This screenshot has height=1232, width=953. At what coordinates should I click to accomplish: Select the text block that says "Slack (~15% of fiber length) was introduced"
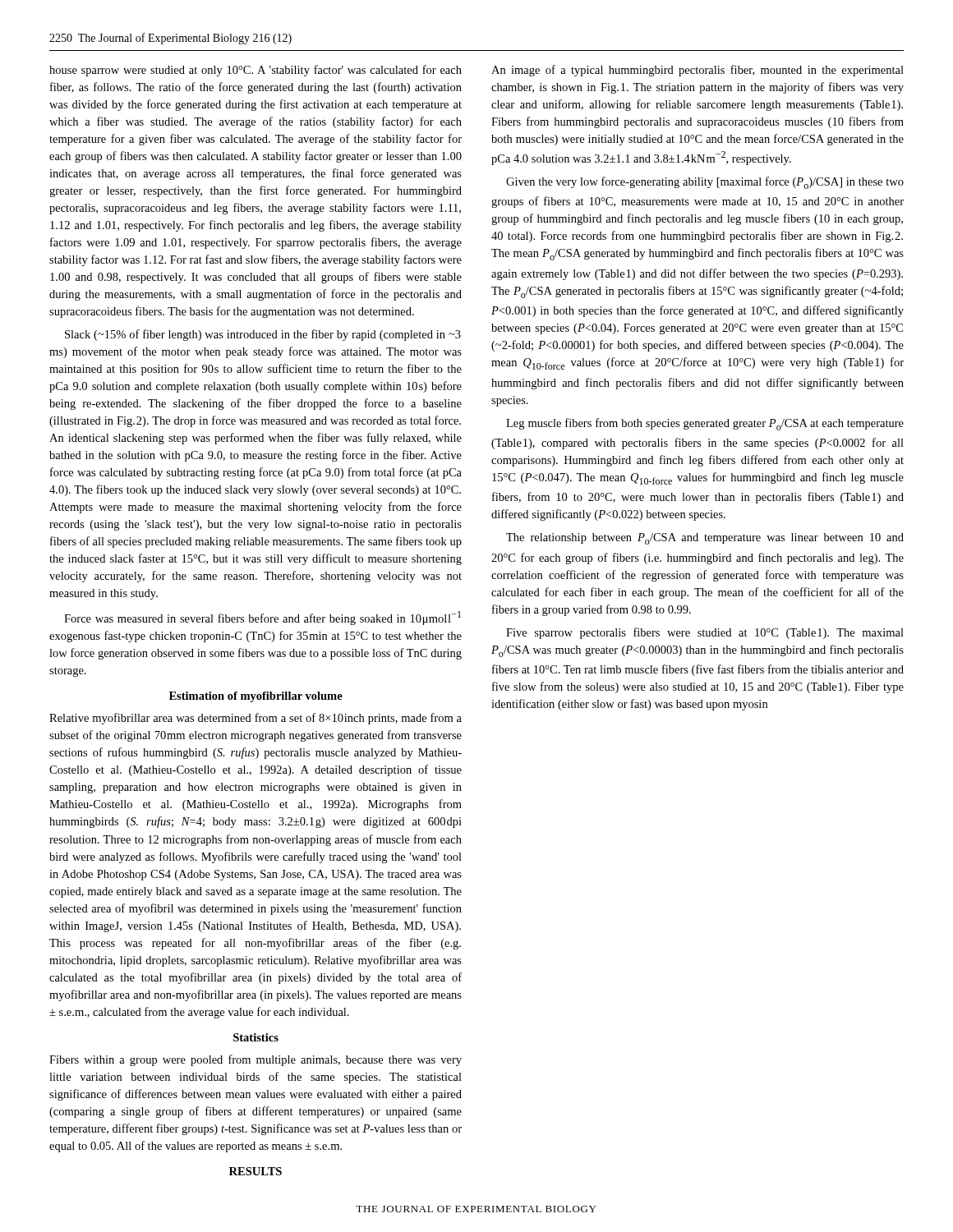[x=255, y=464]
